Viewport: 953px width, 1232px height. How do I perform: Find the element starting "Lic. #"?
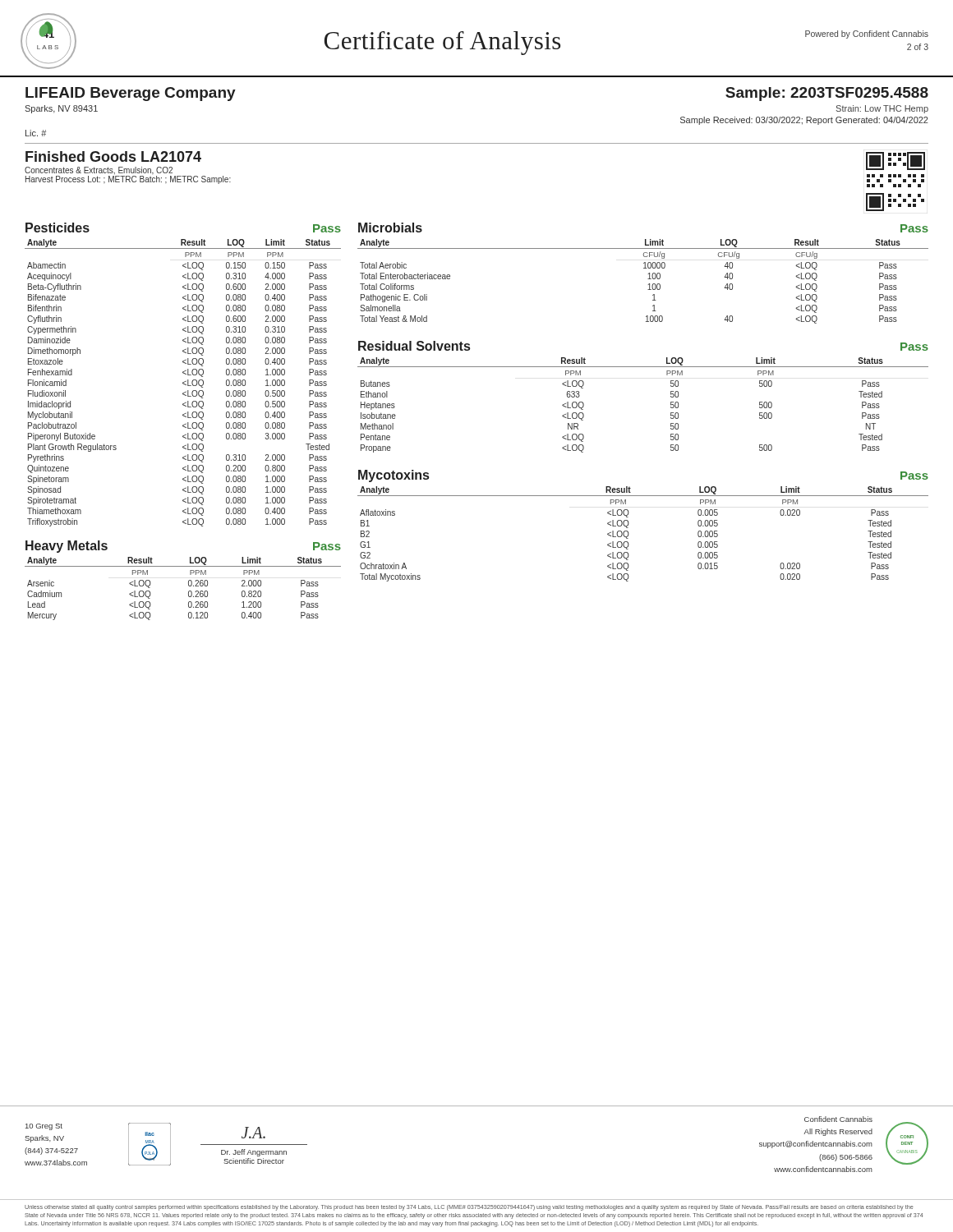click(35, 133)
